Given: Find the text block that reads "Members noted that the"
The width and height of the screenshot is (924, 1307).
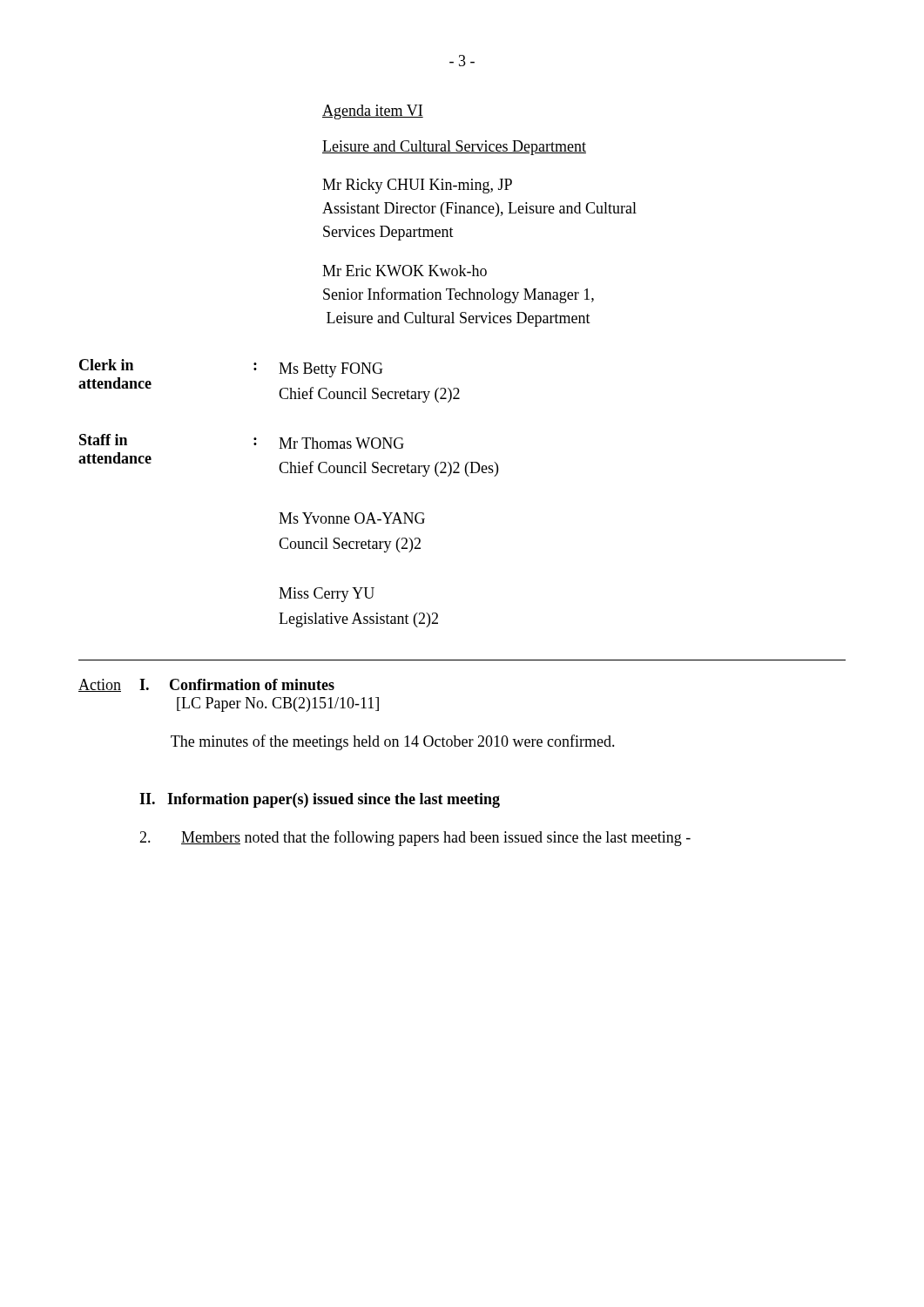Looking at the screenshot, I should pyautogui.click(x=415, y=837).
